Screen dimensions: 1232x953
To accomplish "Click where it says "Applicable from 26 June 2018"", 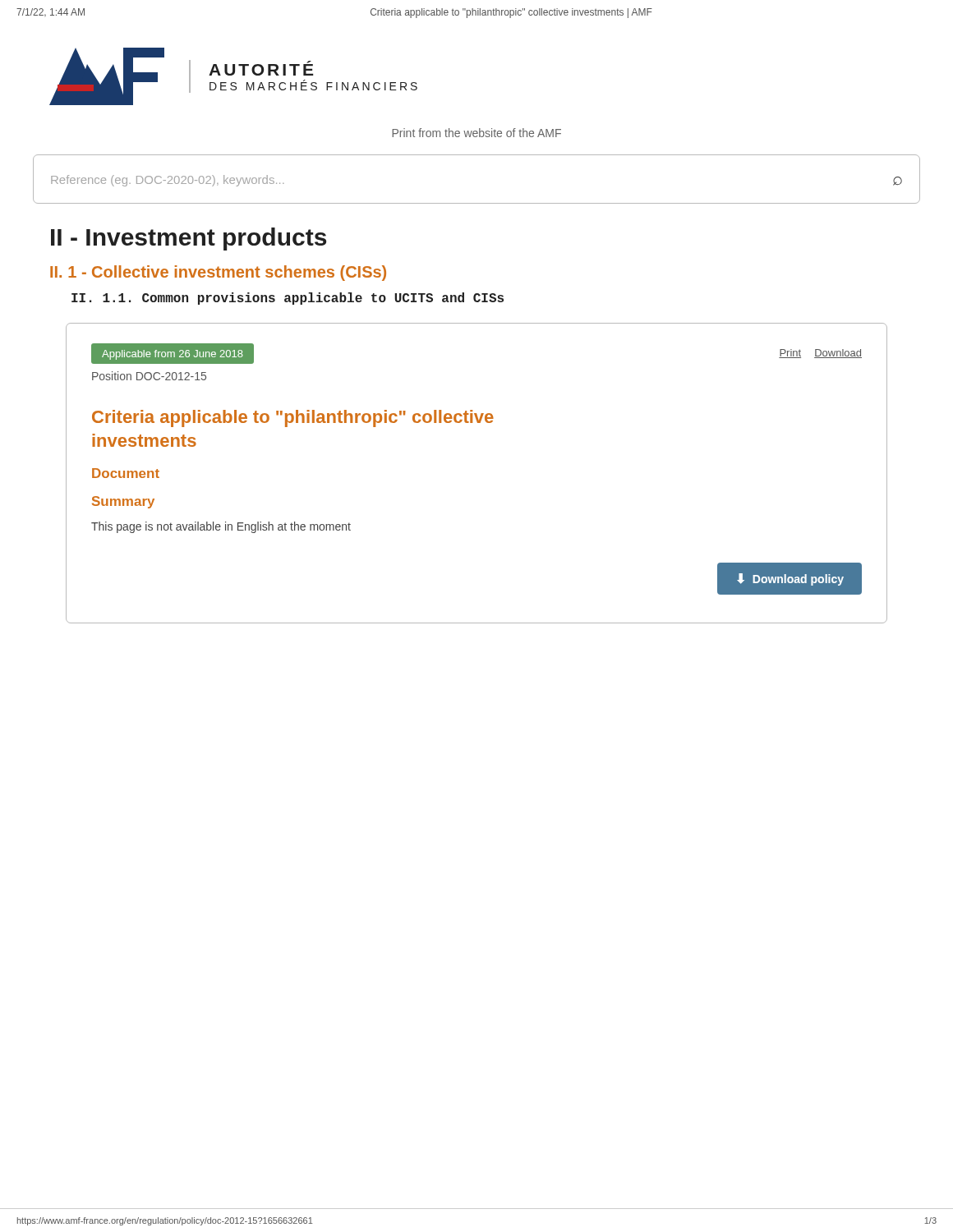I will 173,354.
